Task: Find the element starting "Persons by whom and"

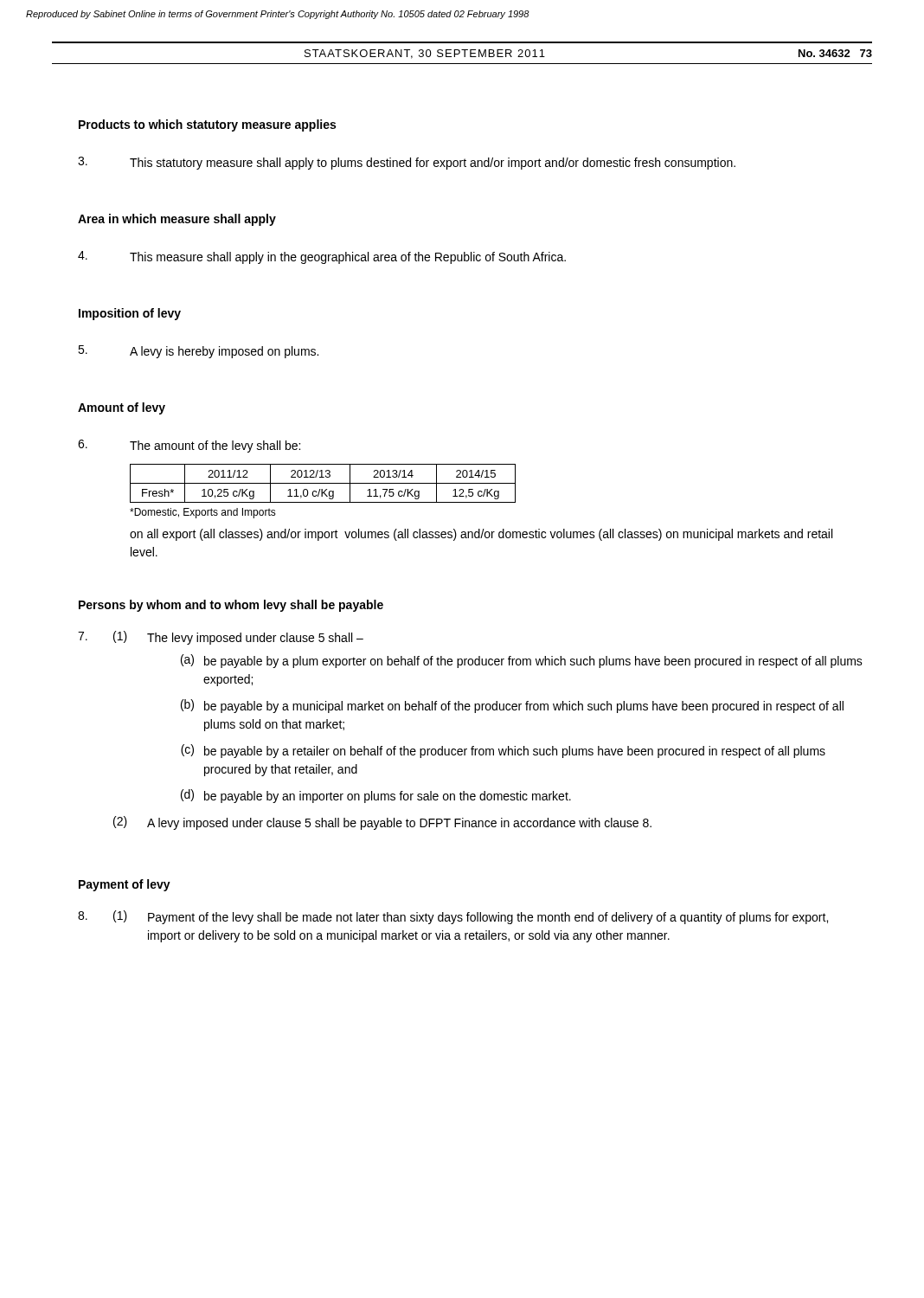Action: click(231, 605)
